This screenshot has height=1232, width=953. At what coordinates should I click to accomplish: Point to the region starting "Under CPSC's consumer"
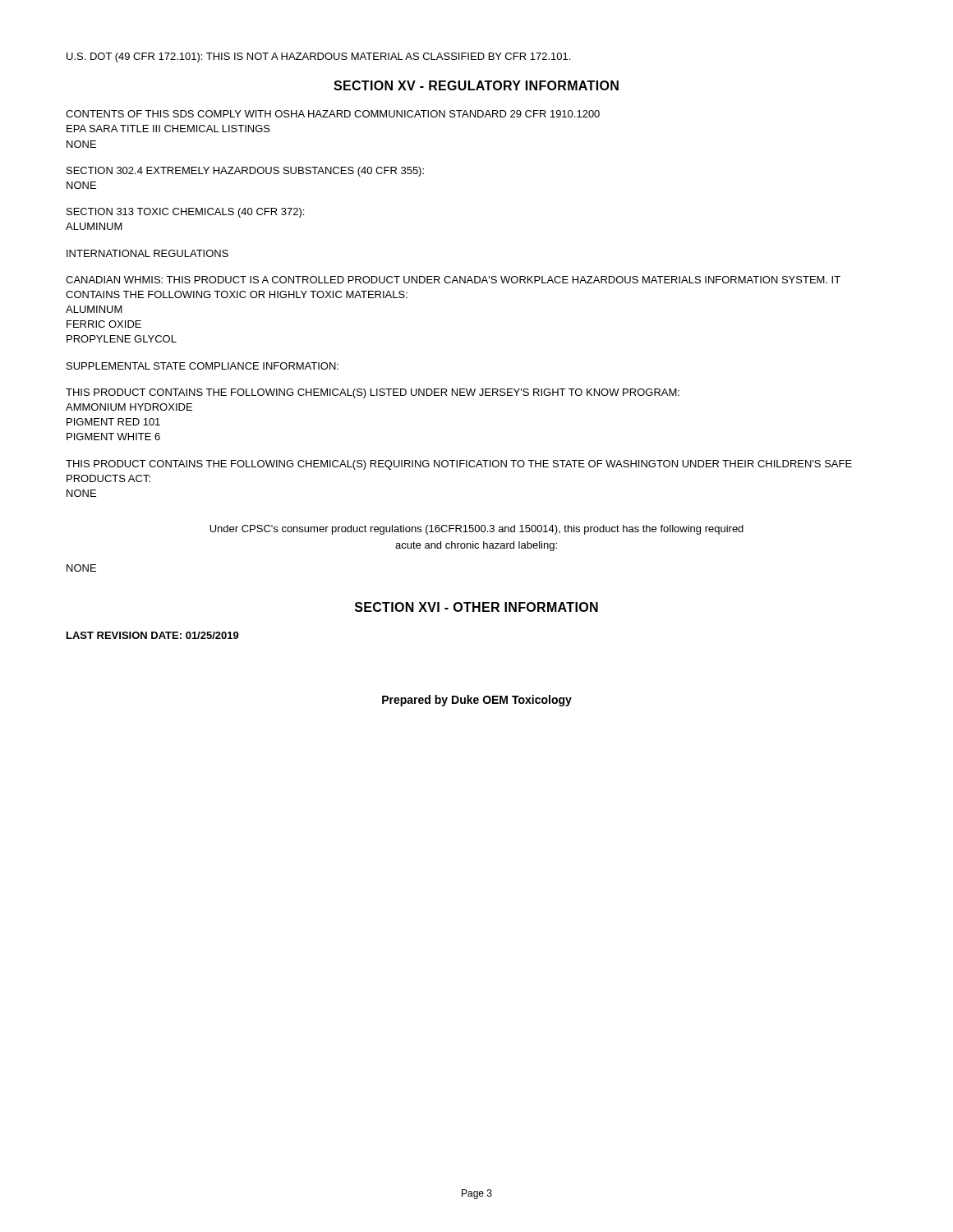pos(476,537)
